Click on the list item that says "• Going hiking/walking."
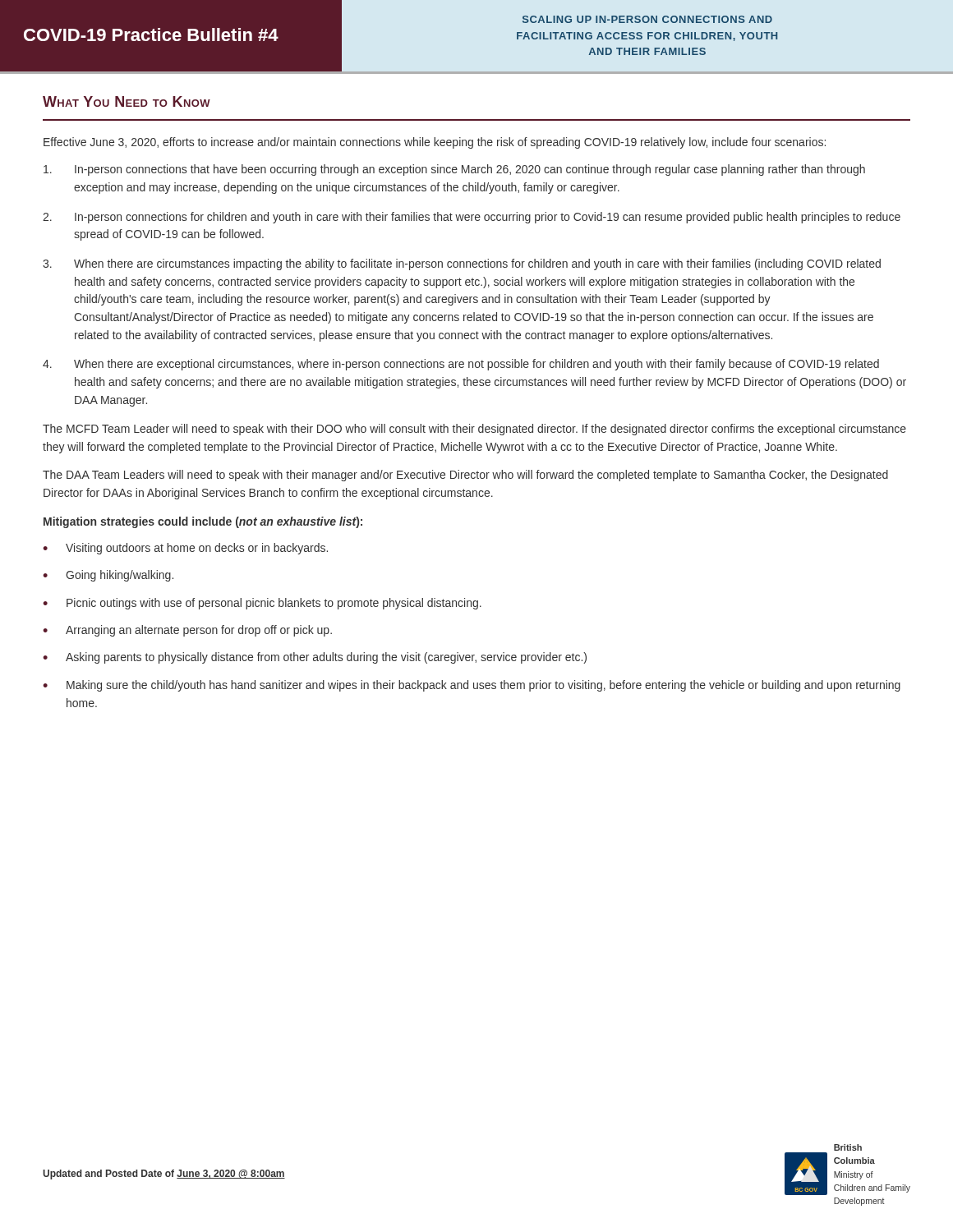 click(108, 576)
